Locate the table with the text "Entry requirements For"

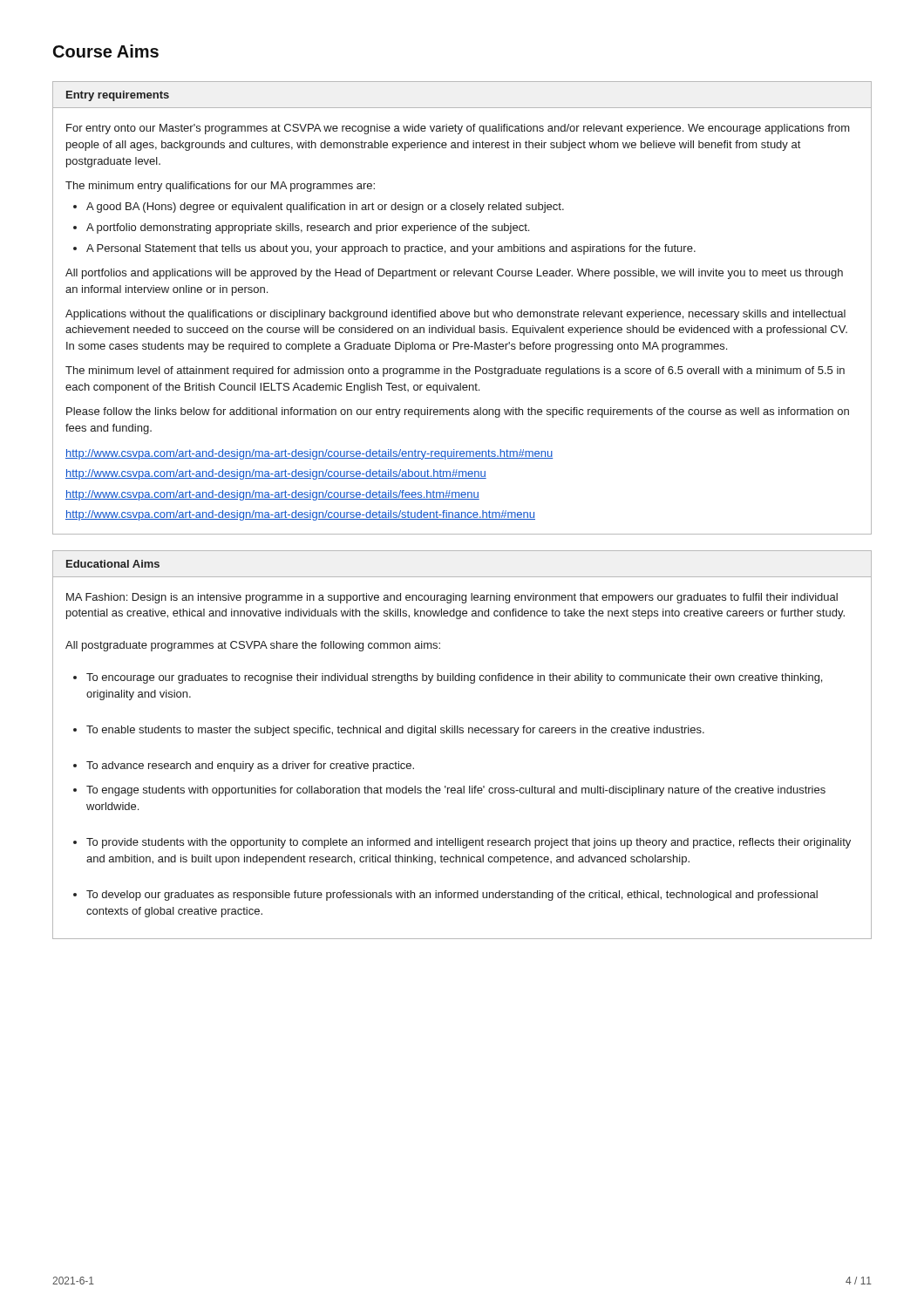(462, 308)
